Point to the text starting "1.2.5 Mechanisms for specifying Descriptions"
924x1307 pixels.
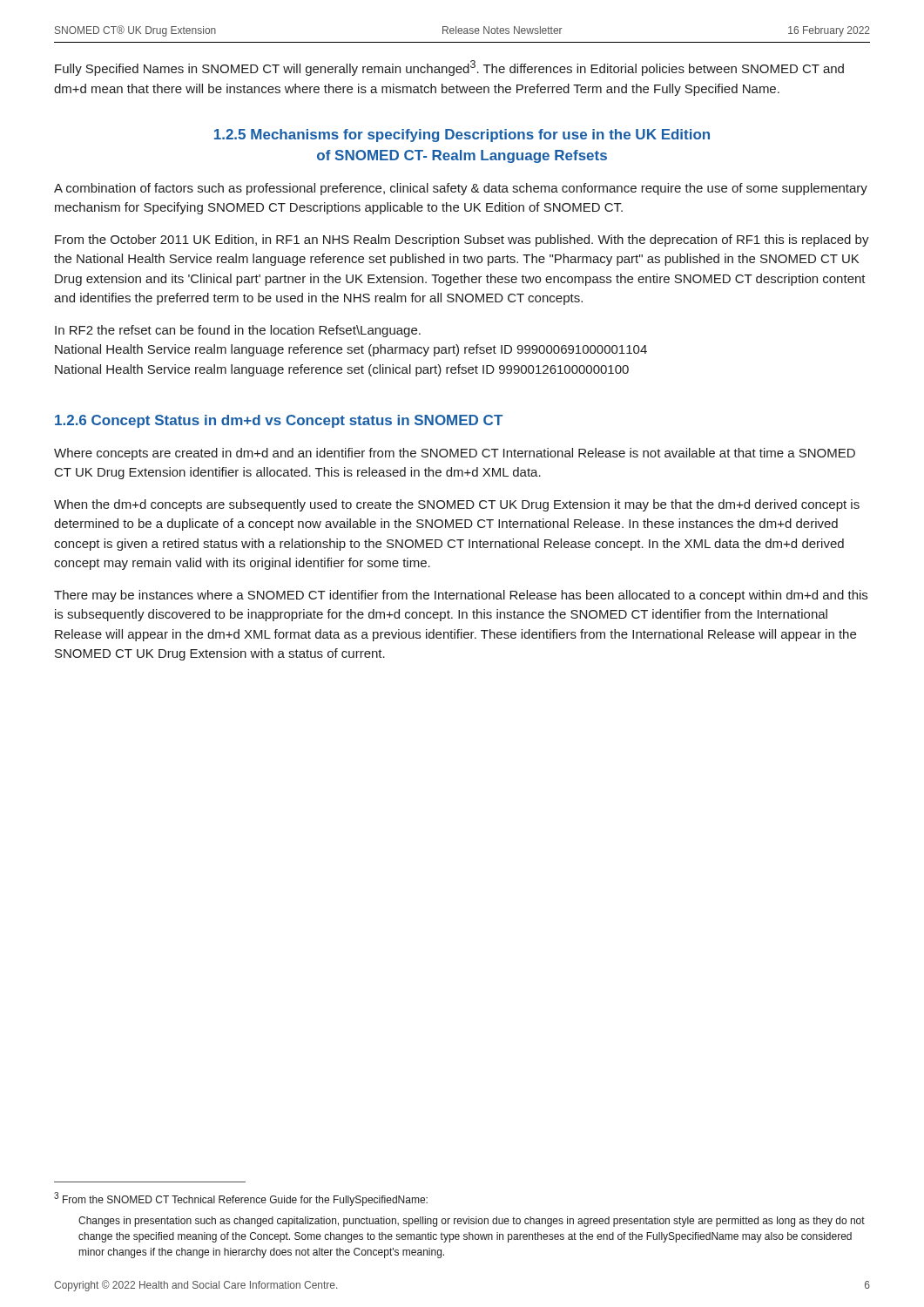[x=462, y=145]
